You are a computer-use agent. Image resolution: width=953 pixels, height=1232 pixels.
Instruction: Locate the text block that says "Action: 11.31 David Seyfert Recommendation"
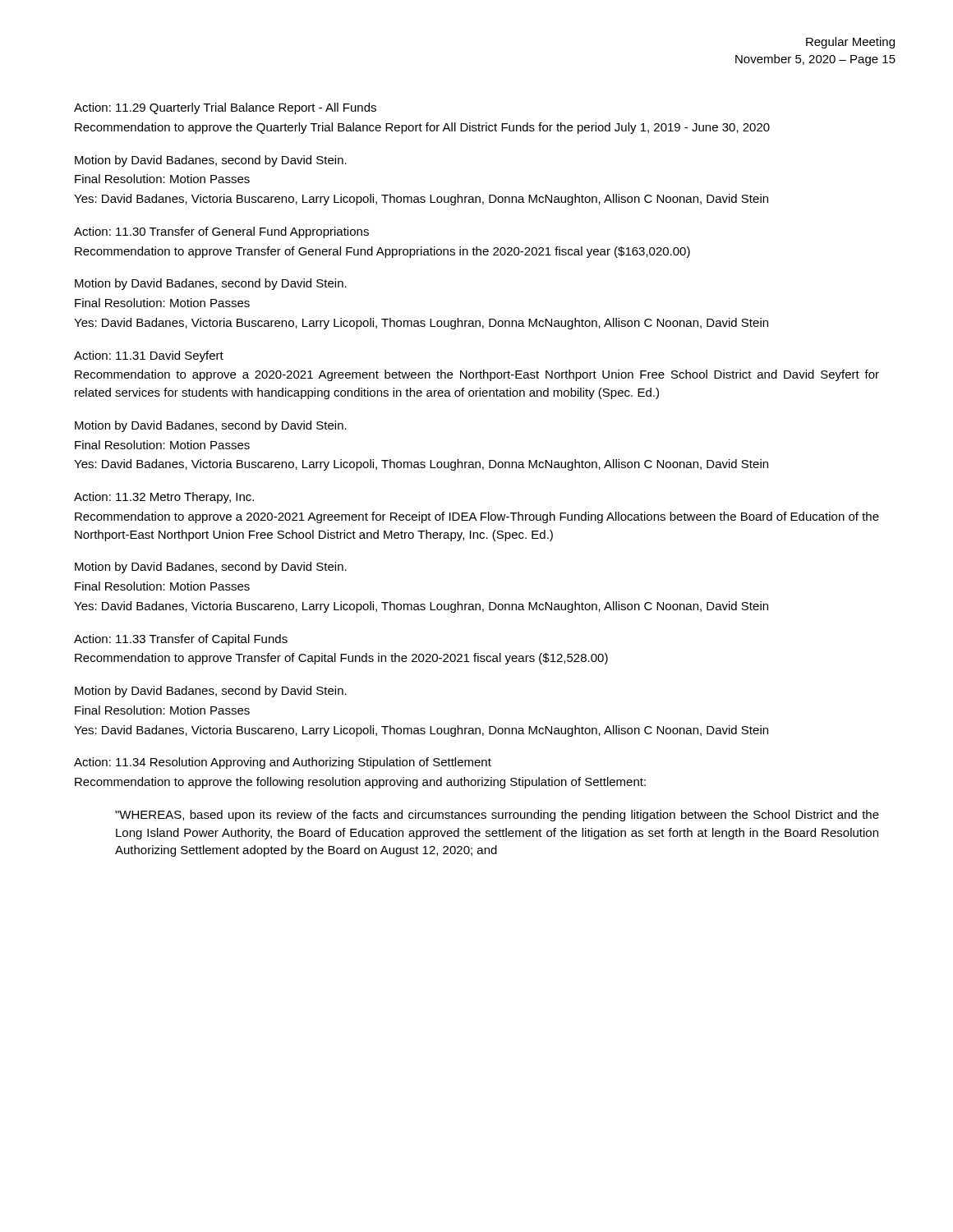[x=476, y=374]
